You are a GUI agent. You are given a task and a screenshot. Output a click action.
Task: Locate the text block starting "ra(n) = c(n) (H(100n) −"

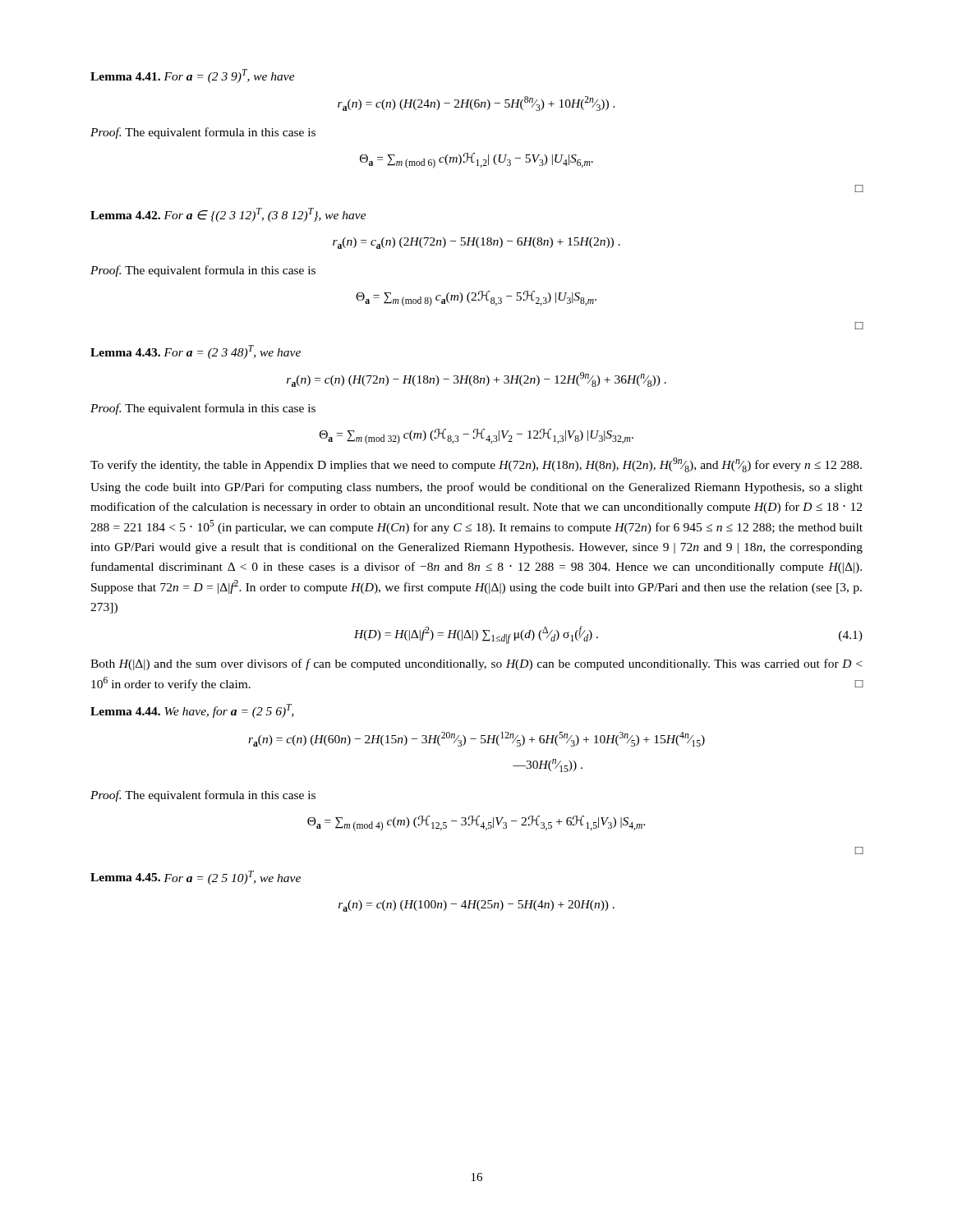[x=476, y=905]
